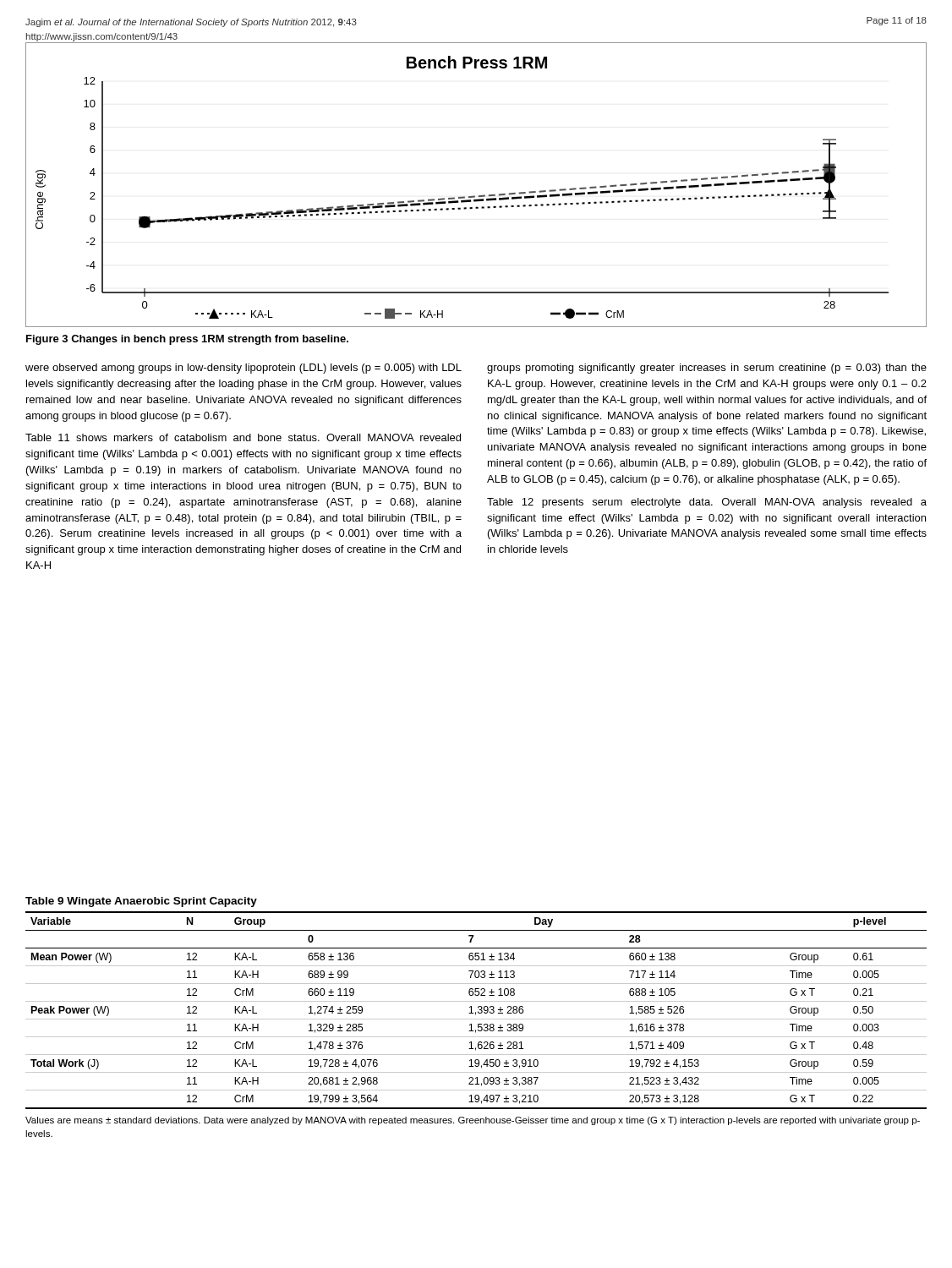952x1268 pixels.
Task: Find the region starting "Figure 3 Changes"
Action: pos(187,339)
